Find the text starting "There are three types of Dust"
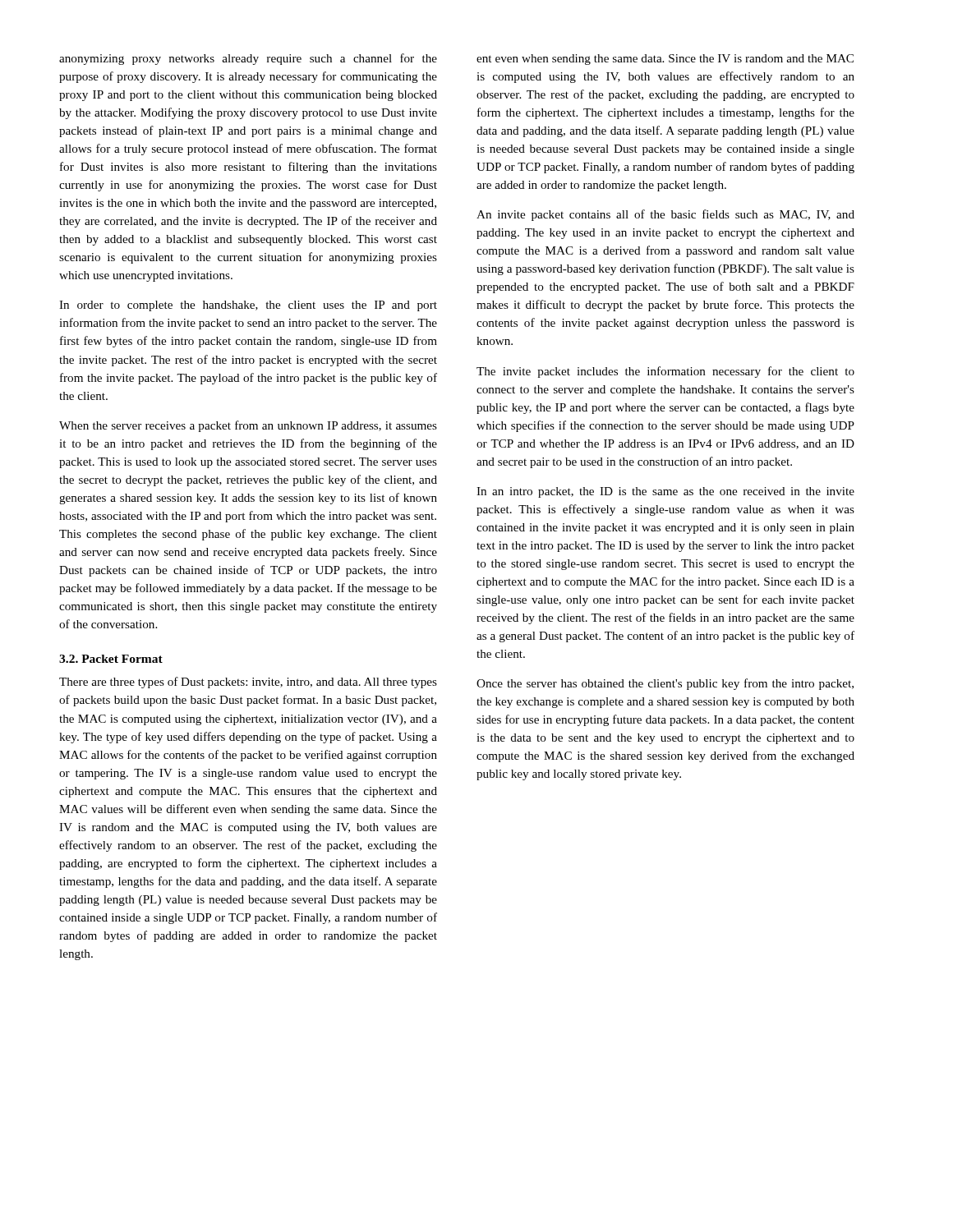 [x=248, y=817]
